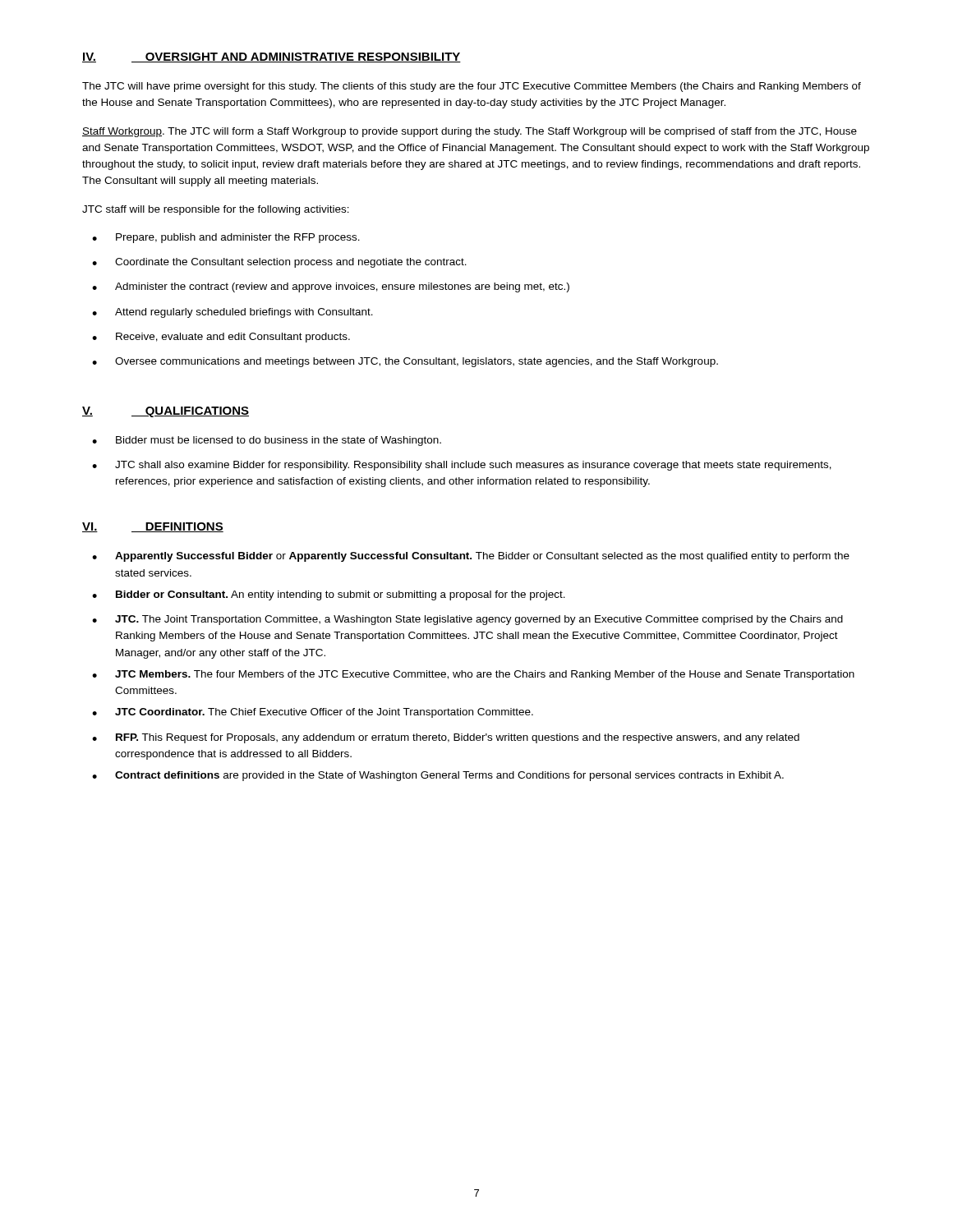Navigate to the region starting "• Receive, evaluate and edit Consultant products."

pyautogui.click(x=221, y=338)
